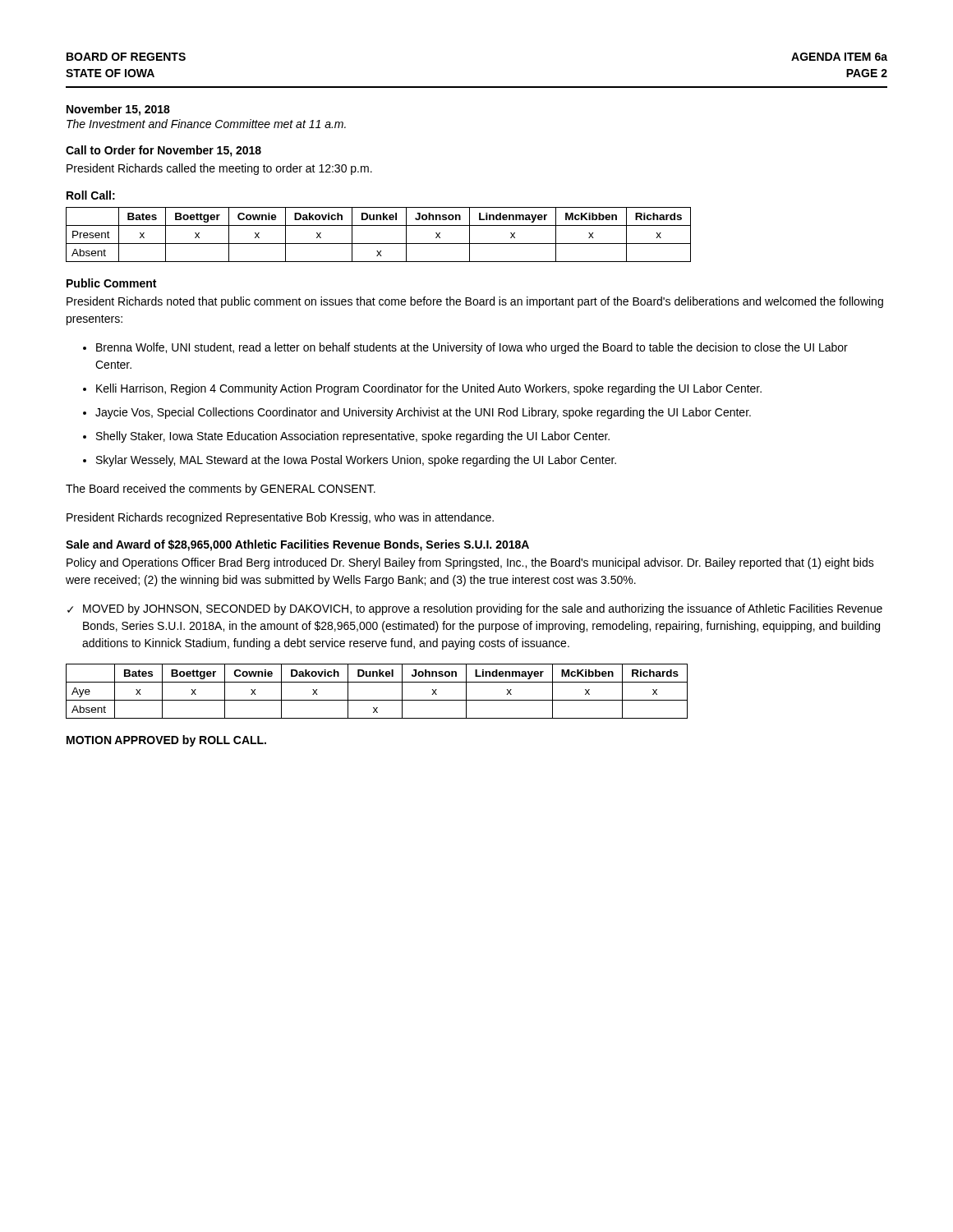Screen dimensions: 1232x953
Task: Point to the passage starting "Public Comment"
Action: tap(111, 284)
